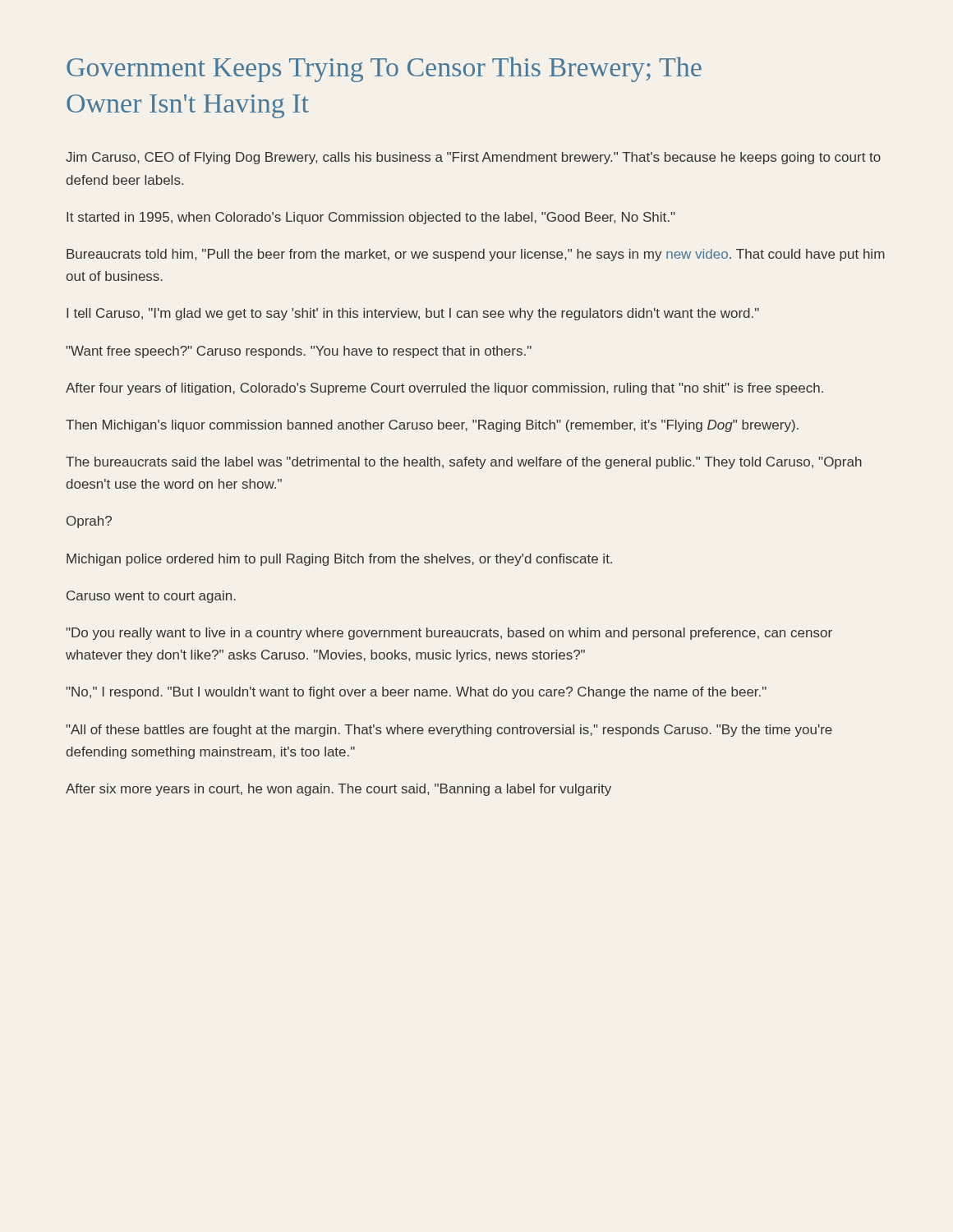Click on the text block that says "It started in 1995, when Colorado's Liquor"
Image resolution: width=953 pixels, height=1232 pixels.
(476, 217)
